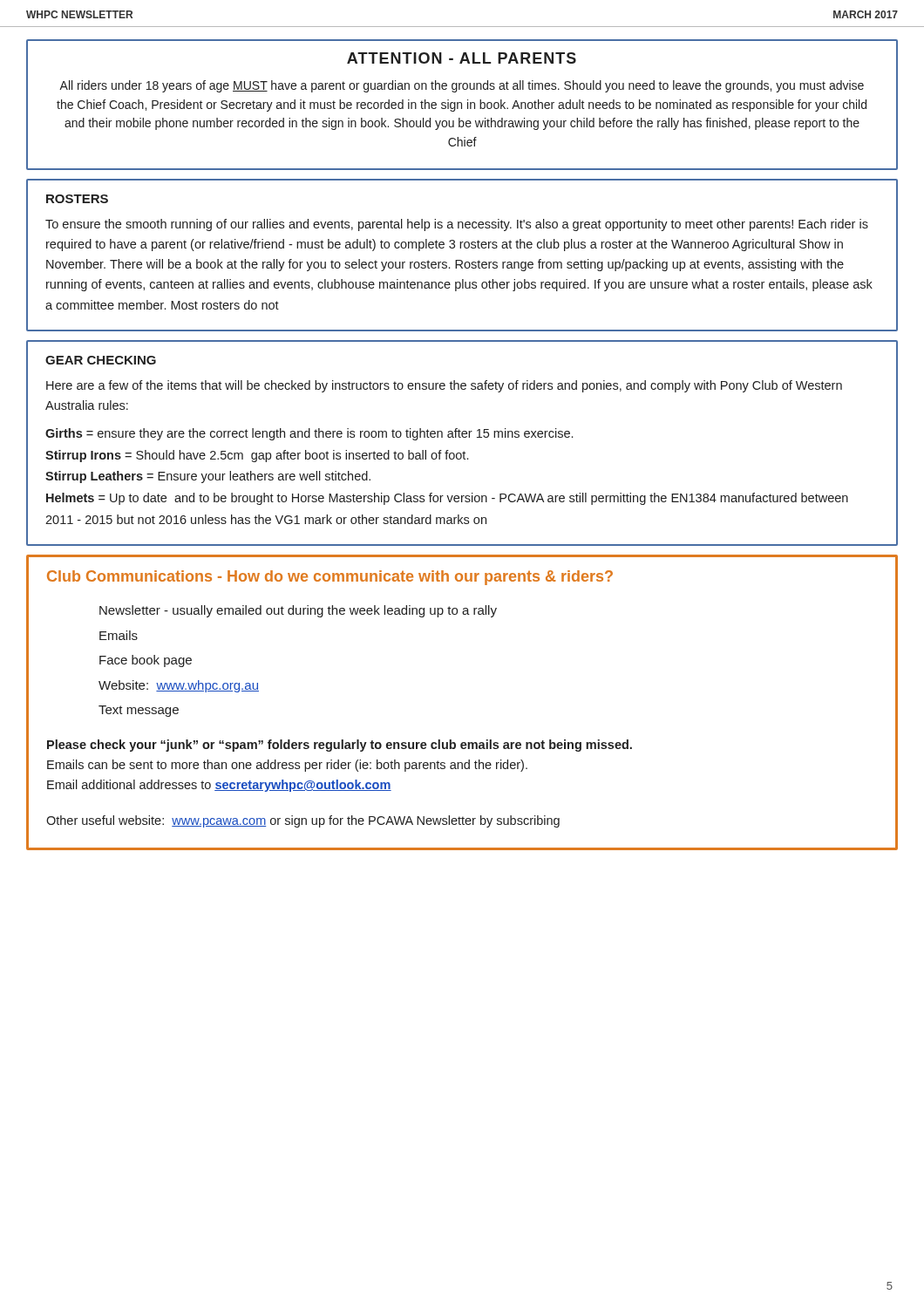Locate the passage starting "Here are a few"
The image size is (924, 1308).
[444, 395]
